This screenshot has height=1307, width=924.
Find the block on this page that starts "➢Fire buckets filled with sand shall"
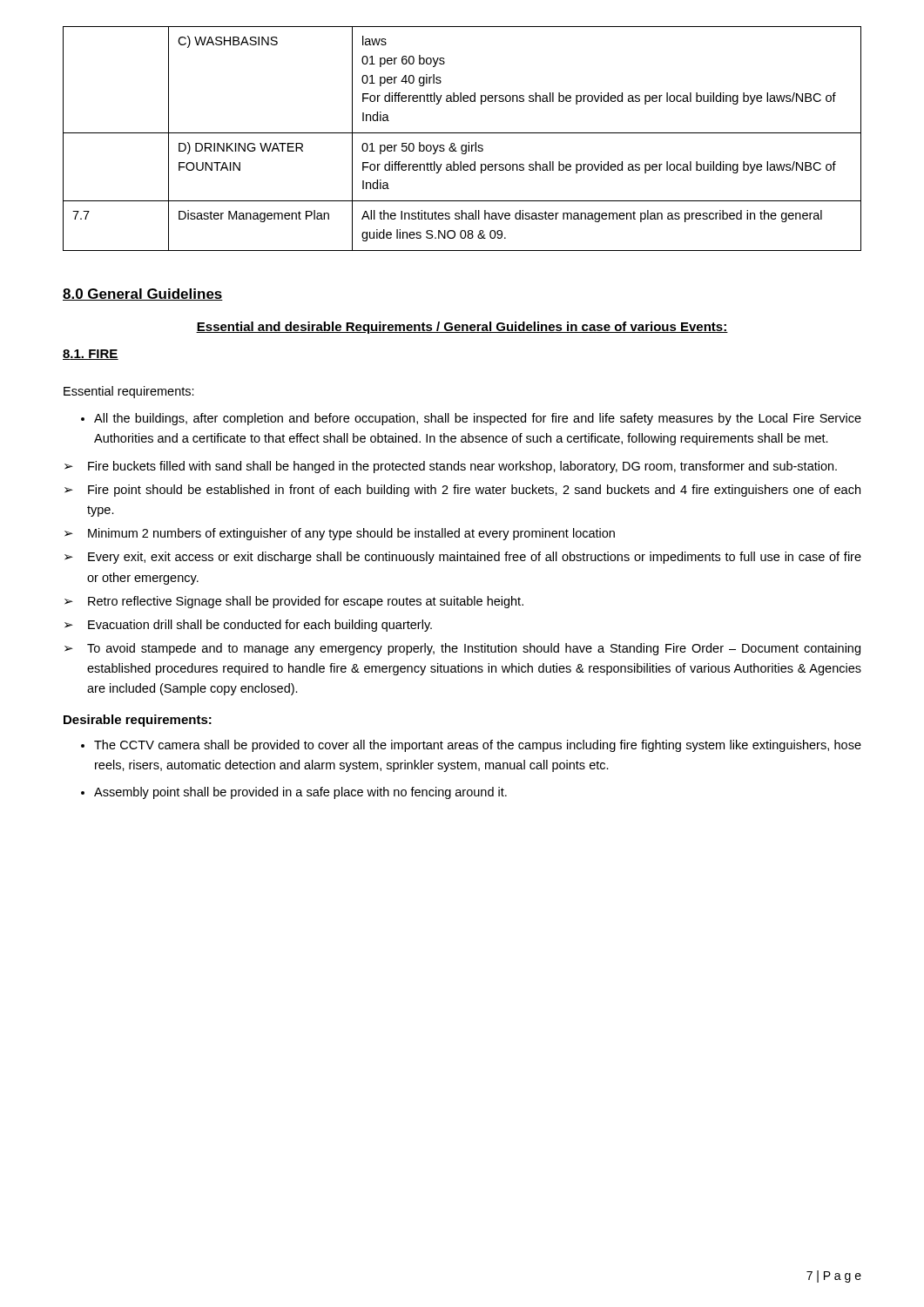click(x=462, y=466)
